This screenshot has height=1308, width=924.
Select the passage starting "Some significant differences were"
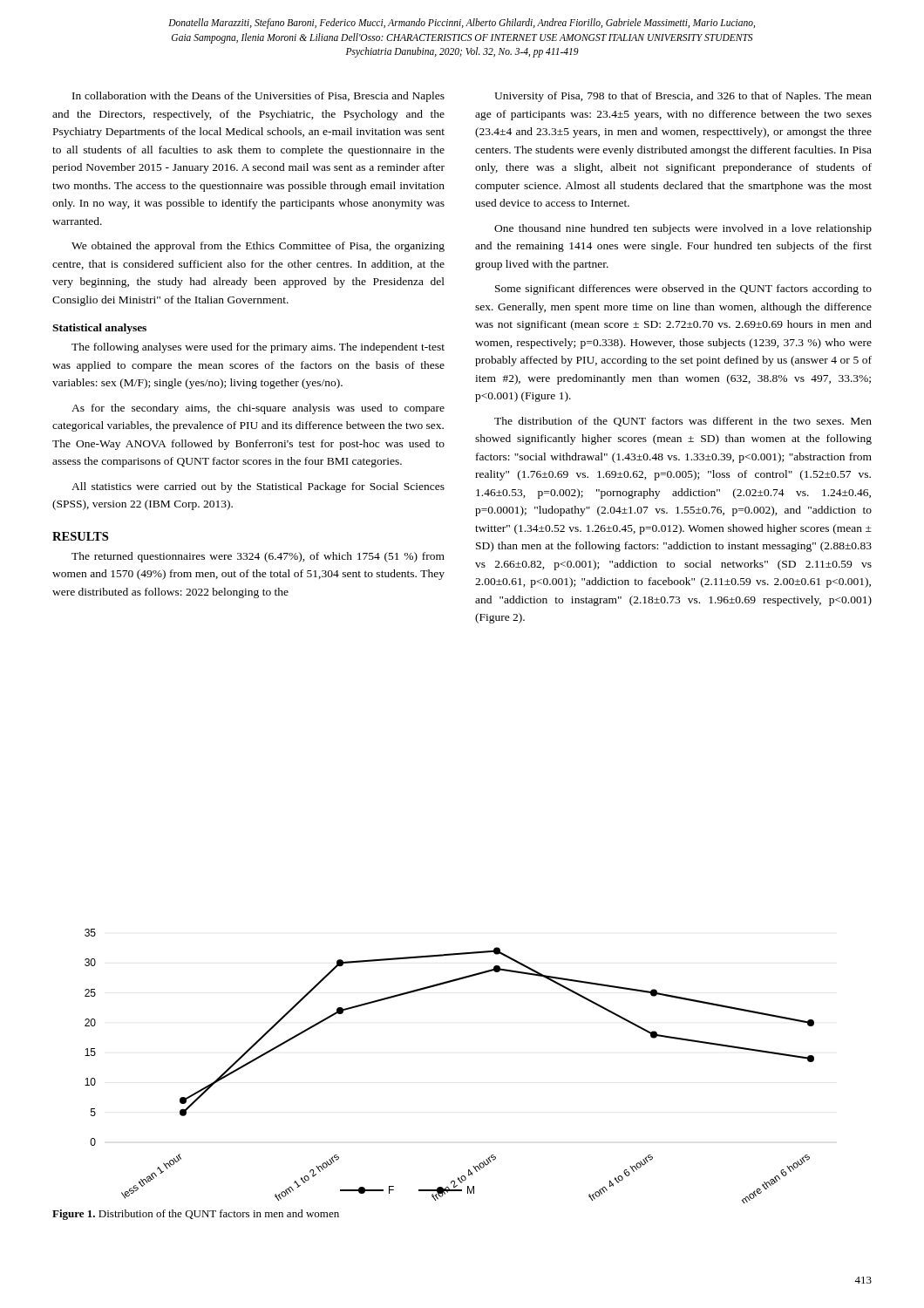click(673, 342)
